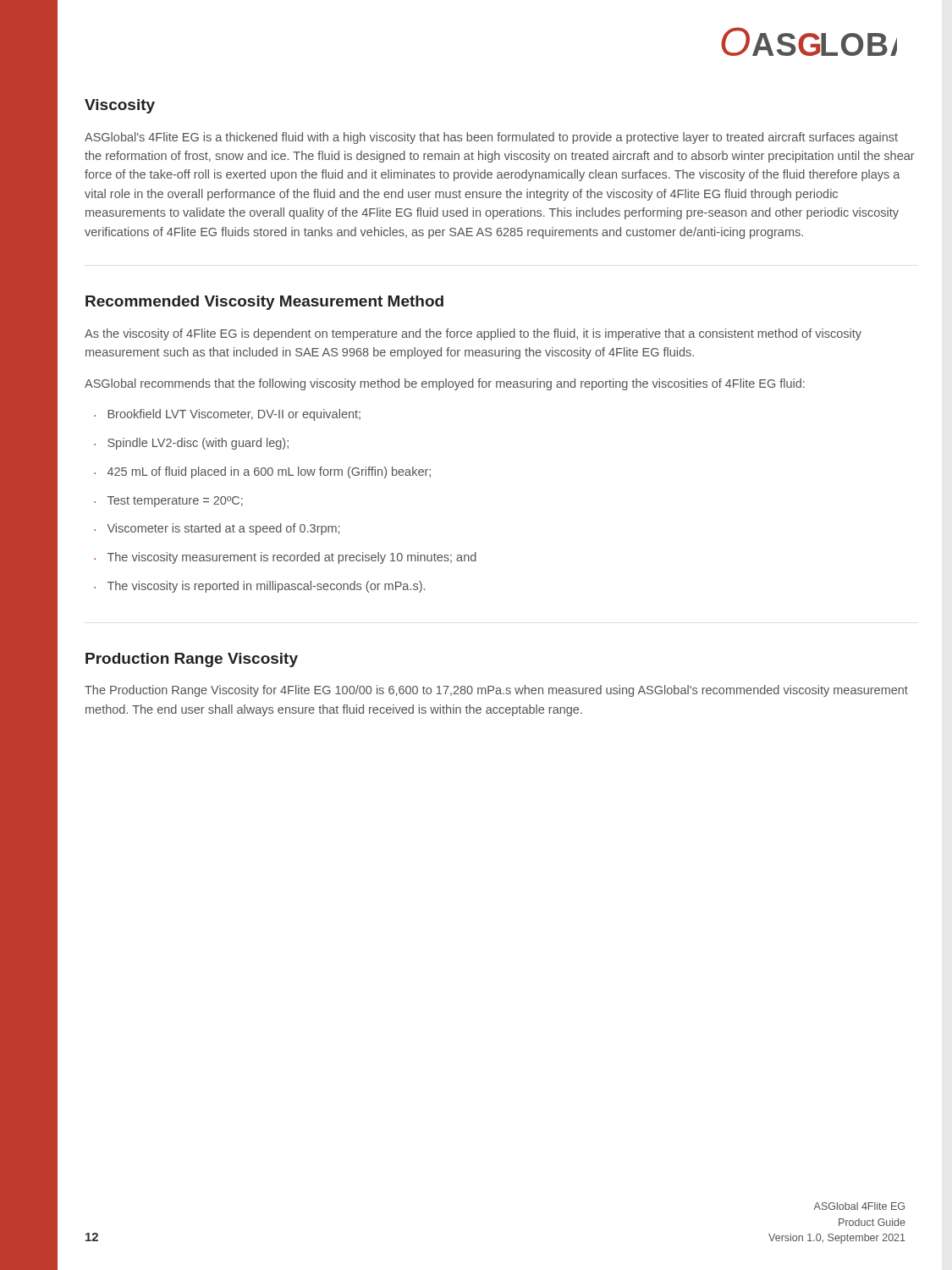Find the passage starting "· The viscosity is reported in millipascal-seconds (or"
The height and width of the screenshot is (1270, 952).
coord(260,588)
